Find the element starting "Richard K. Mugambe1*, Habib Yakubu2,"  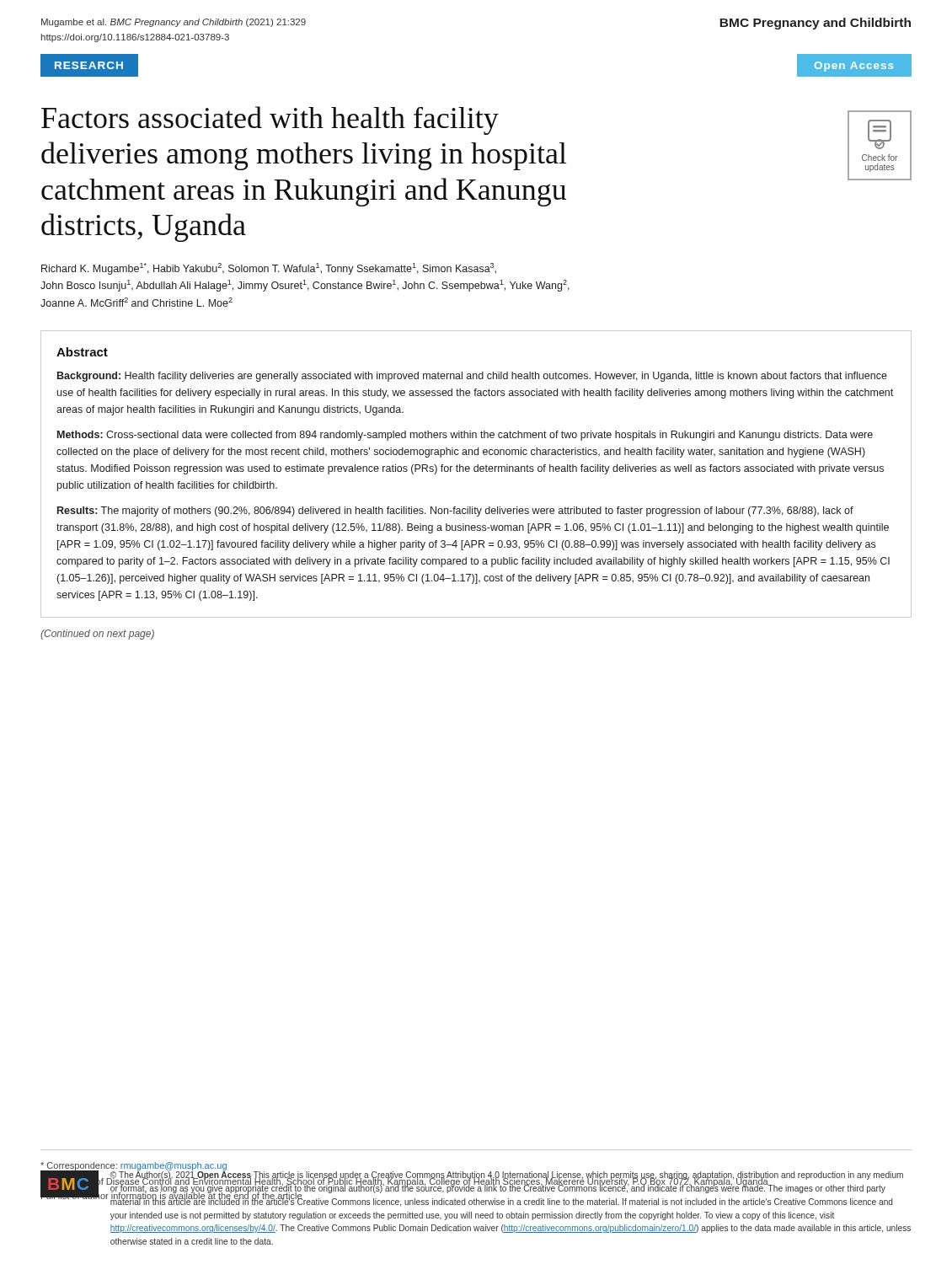(305, 285)
